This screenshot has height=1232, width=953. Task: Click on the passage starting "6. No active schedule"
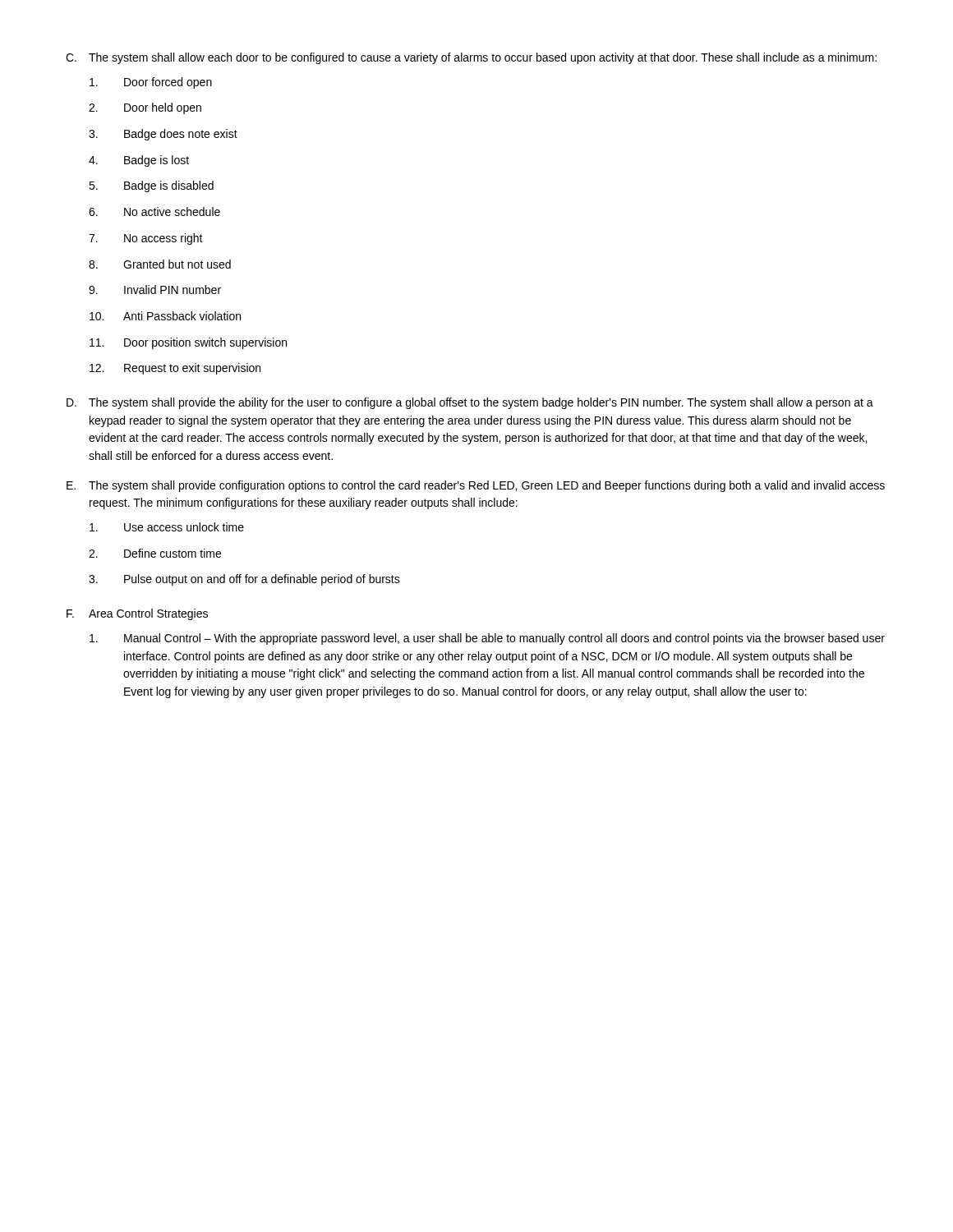pyautogui.click(x=155, y=213)
